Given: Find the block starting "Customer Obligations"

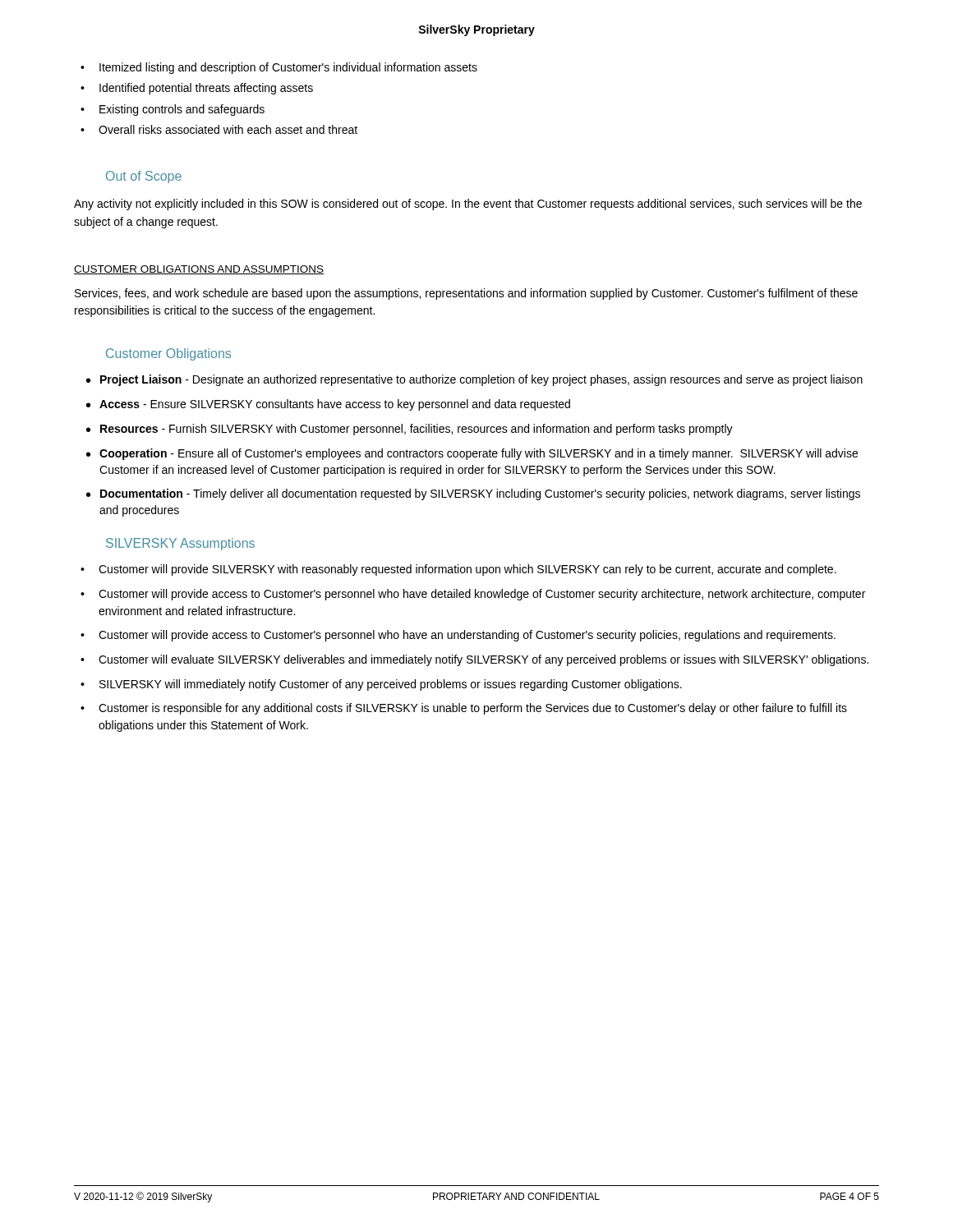Looking at the screenshot, I should tap(168, 354).
